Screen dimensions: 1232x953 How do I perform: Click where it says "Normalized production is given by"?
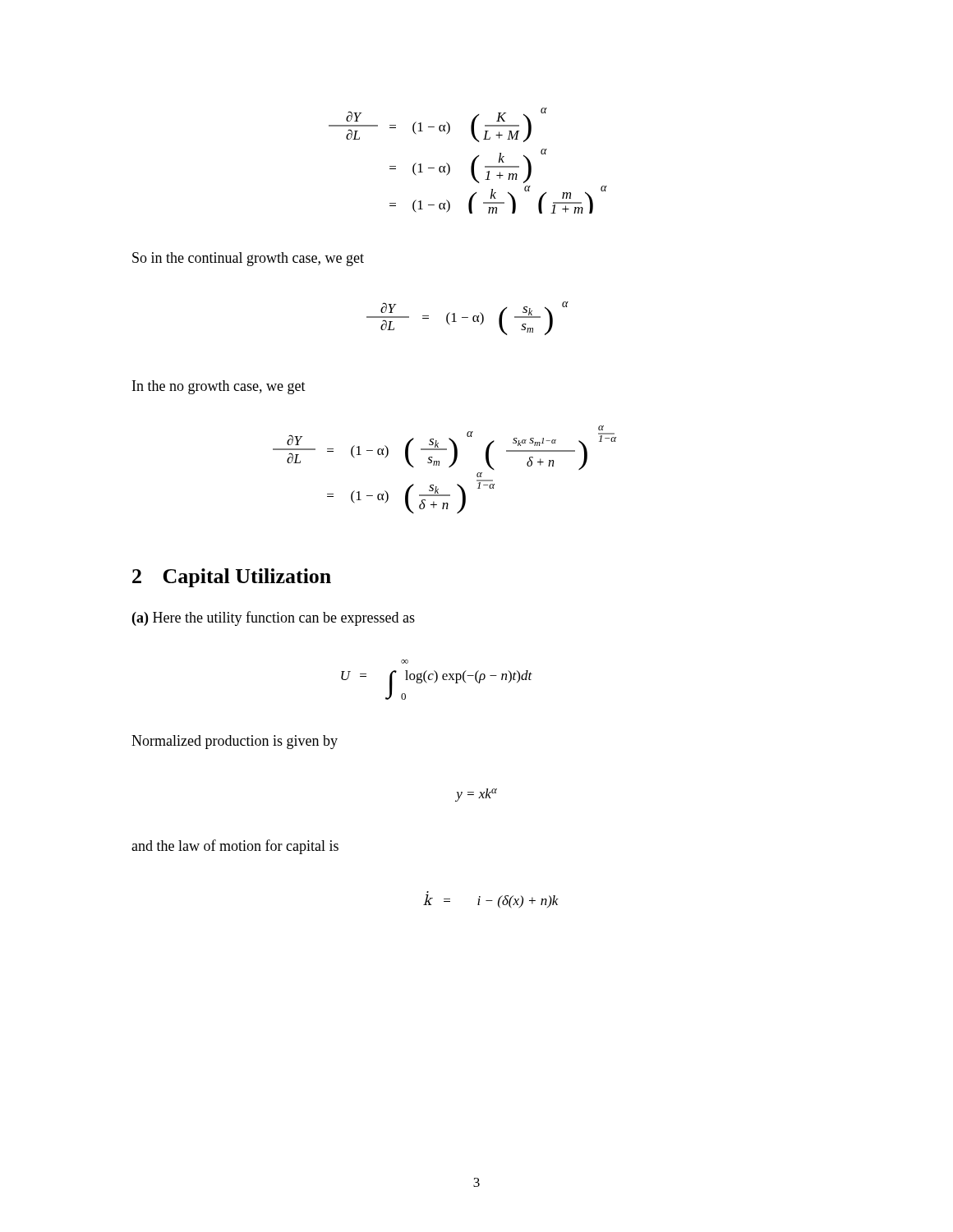click(x=235, y=741)
